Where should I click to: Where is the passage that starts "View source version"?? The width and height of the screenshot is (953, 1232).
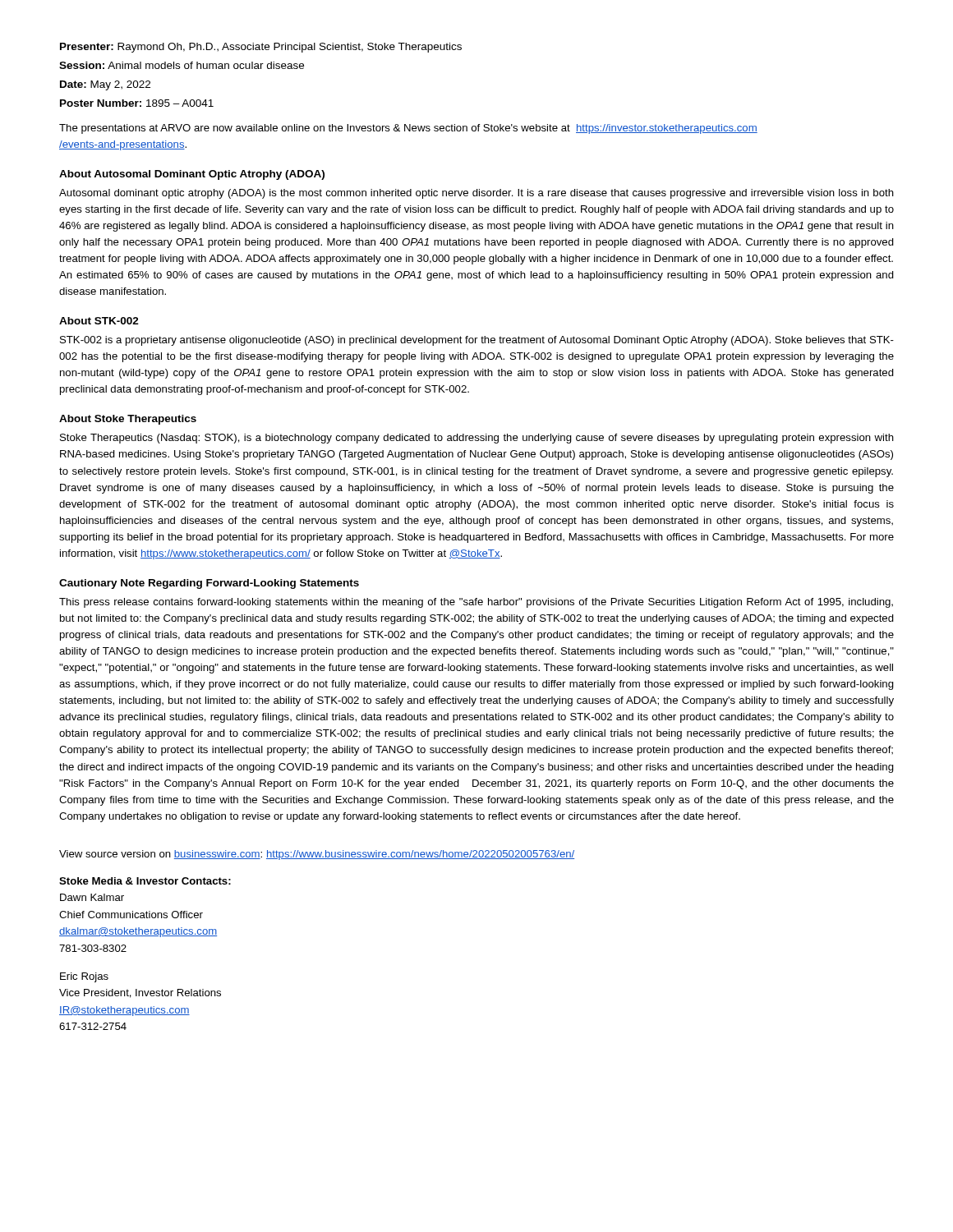pos(317,854)
